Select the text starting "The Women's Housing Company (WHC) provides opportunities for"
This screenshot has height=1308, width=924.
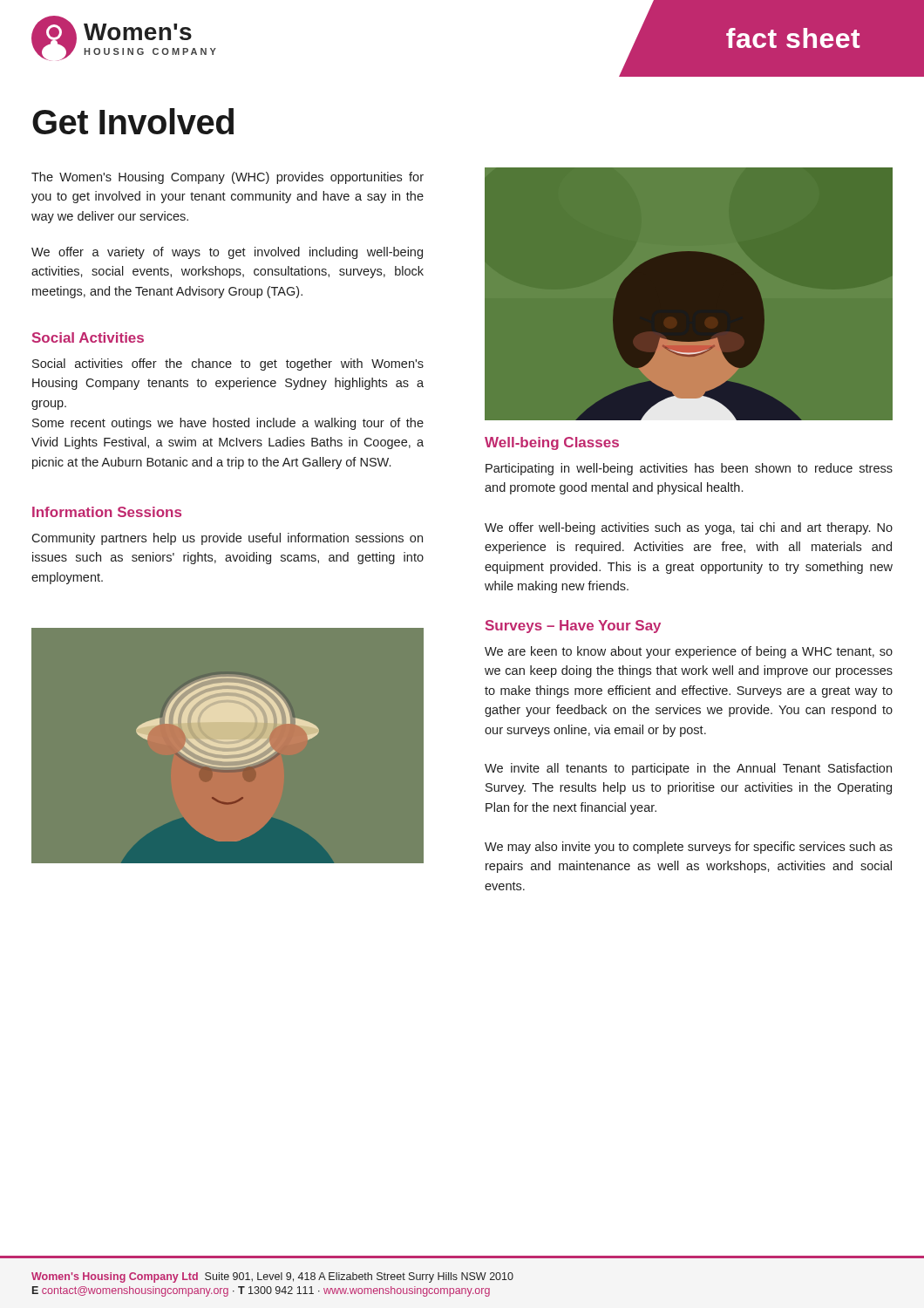228,197
